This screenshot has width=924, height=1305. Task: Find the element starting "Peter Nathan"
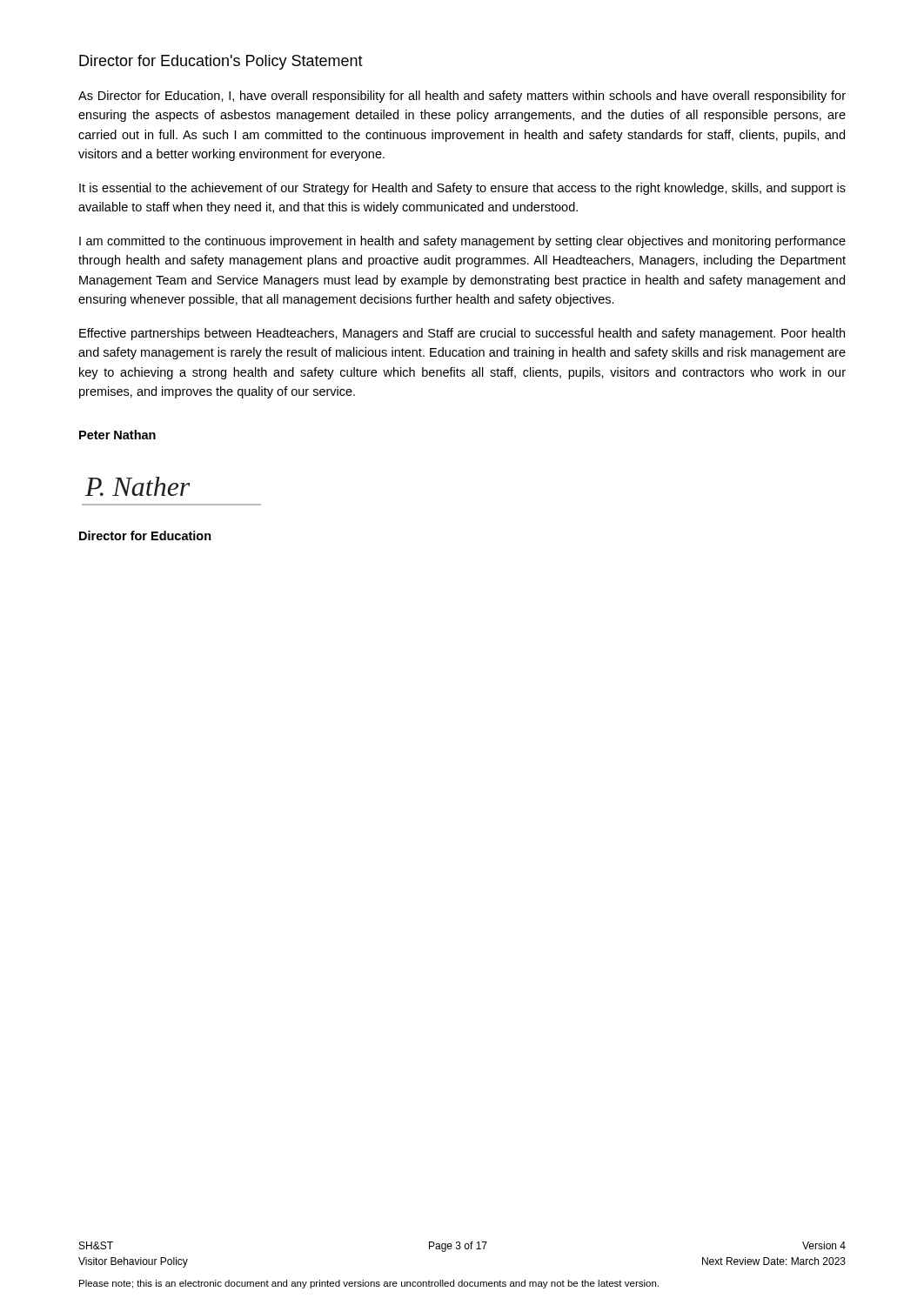coord(117,435)
